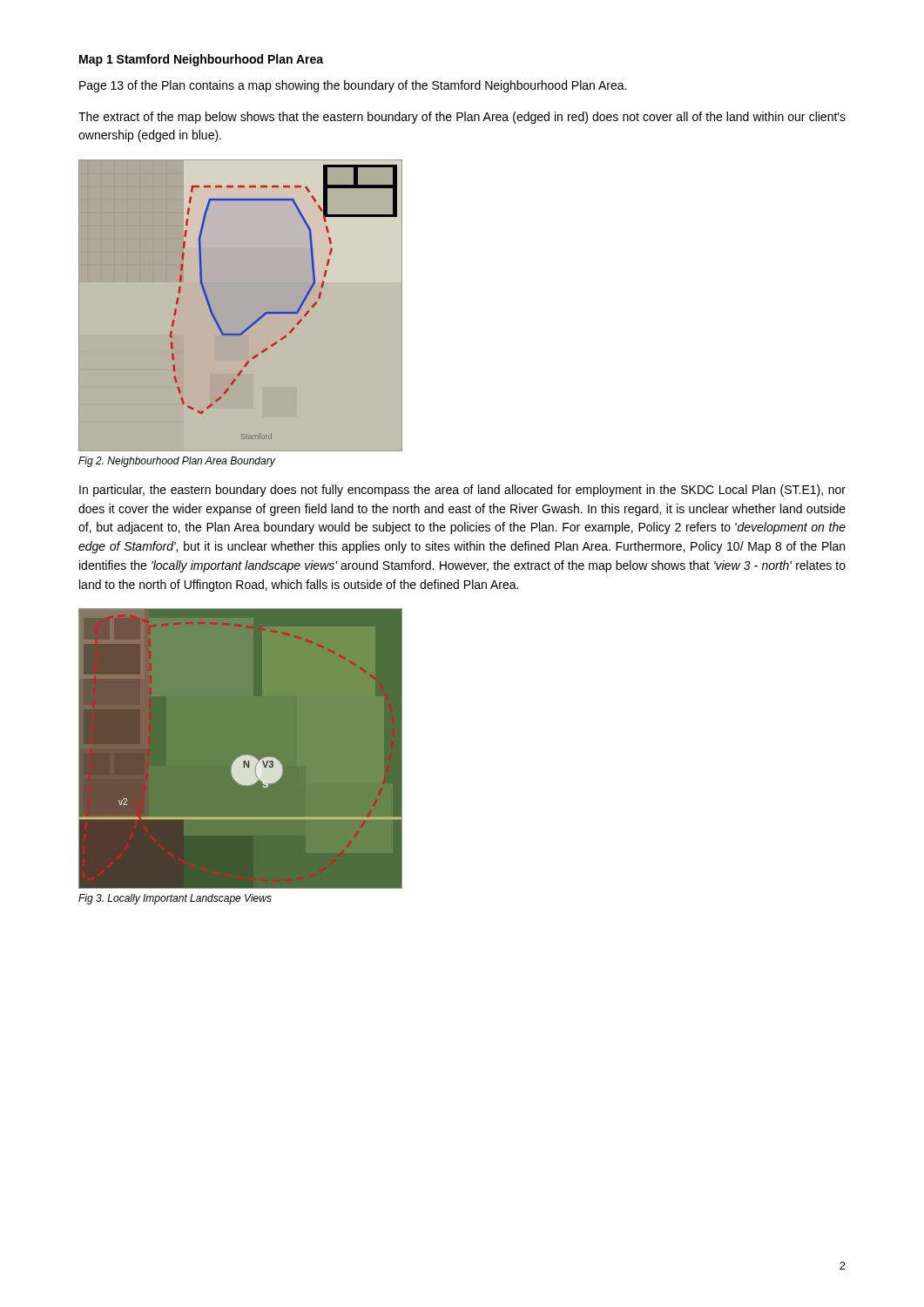Screen dimensions: 1307x924
Task: Click on the text block with the text "Page 13 of the Plan contains a map"
Action: (353, 85)
